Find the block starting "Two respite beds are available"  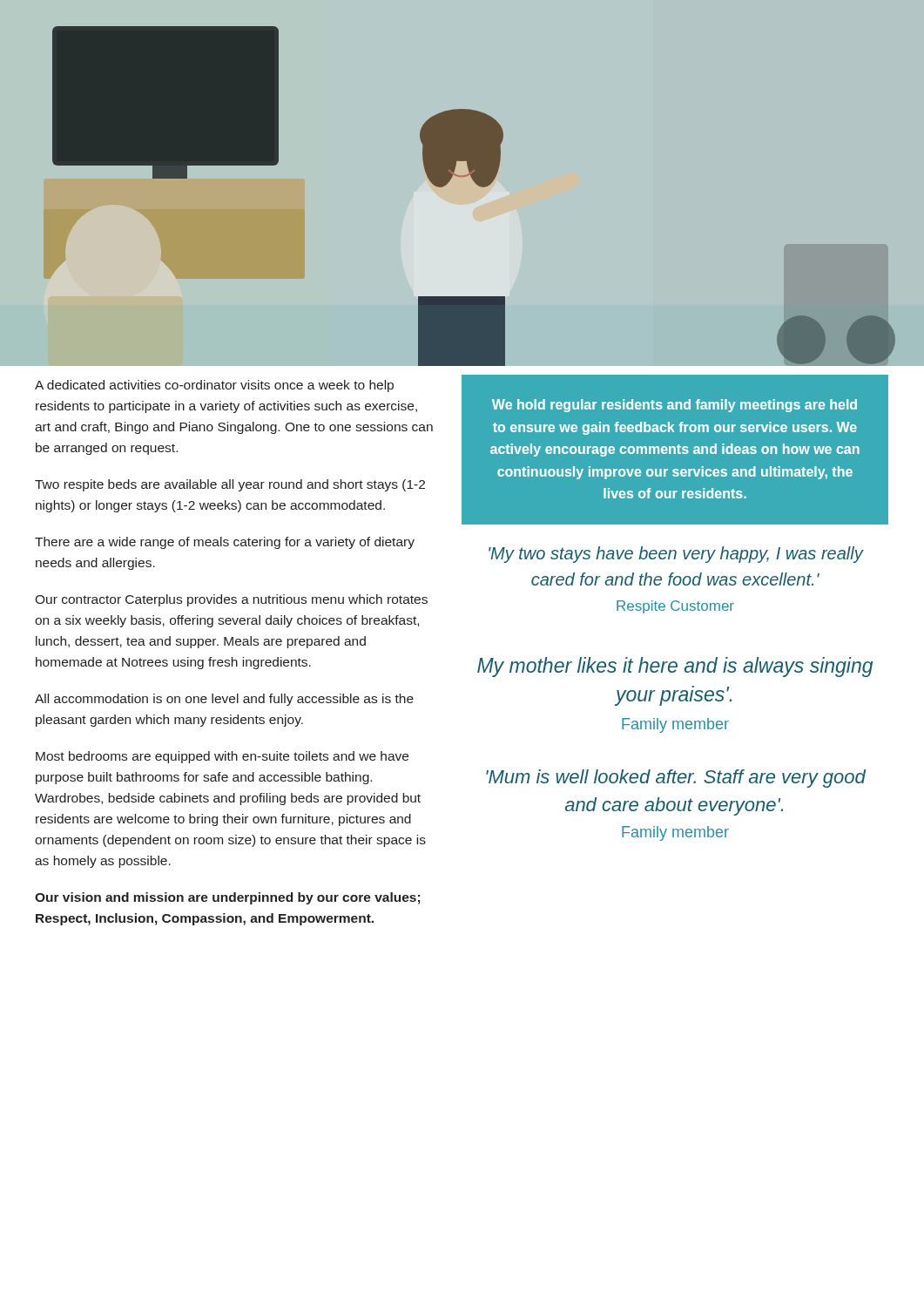[x=230, y=495]
